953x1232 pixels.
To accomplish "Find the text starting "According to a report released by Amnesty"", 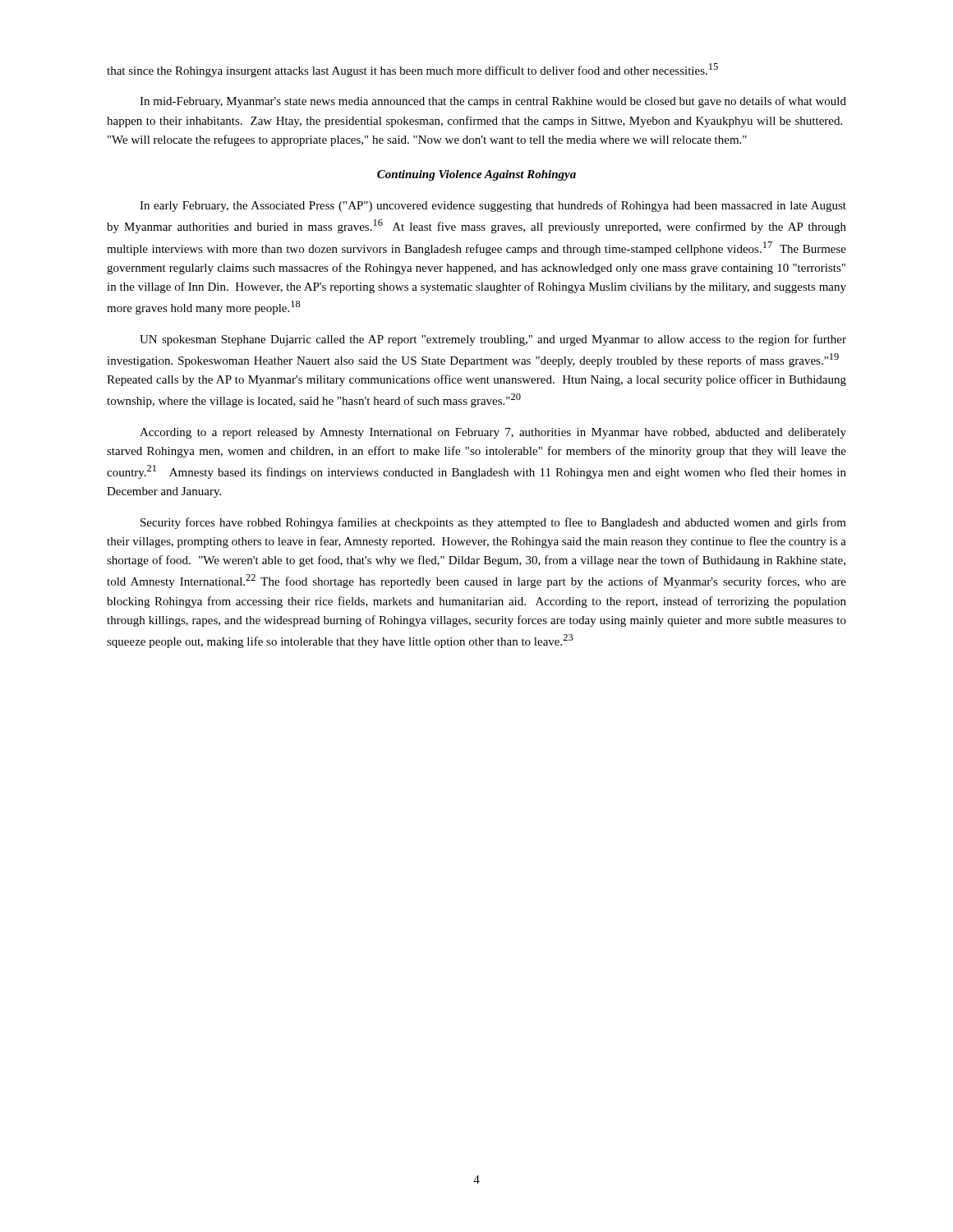I will [x=476, y=462].
